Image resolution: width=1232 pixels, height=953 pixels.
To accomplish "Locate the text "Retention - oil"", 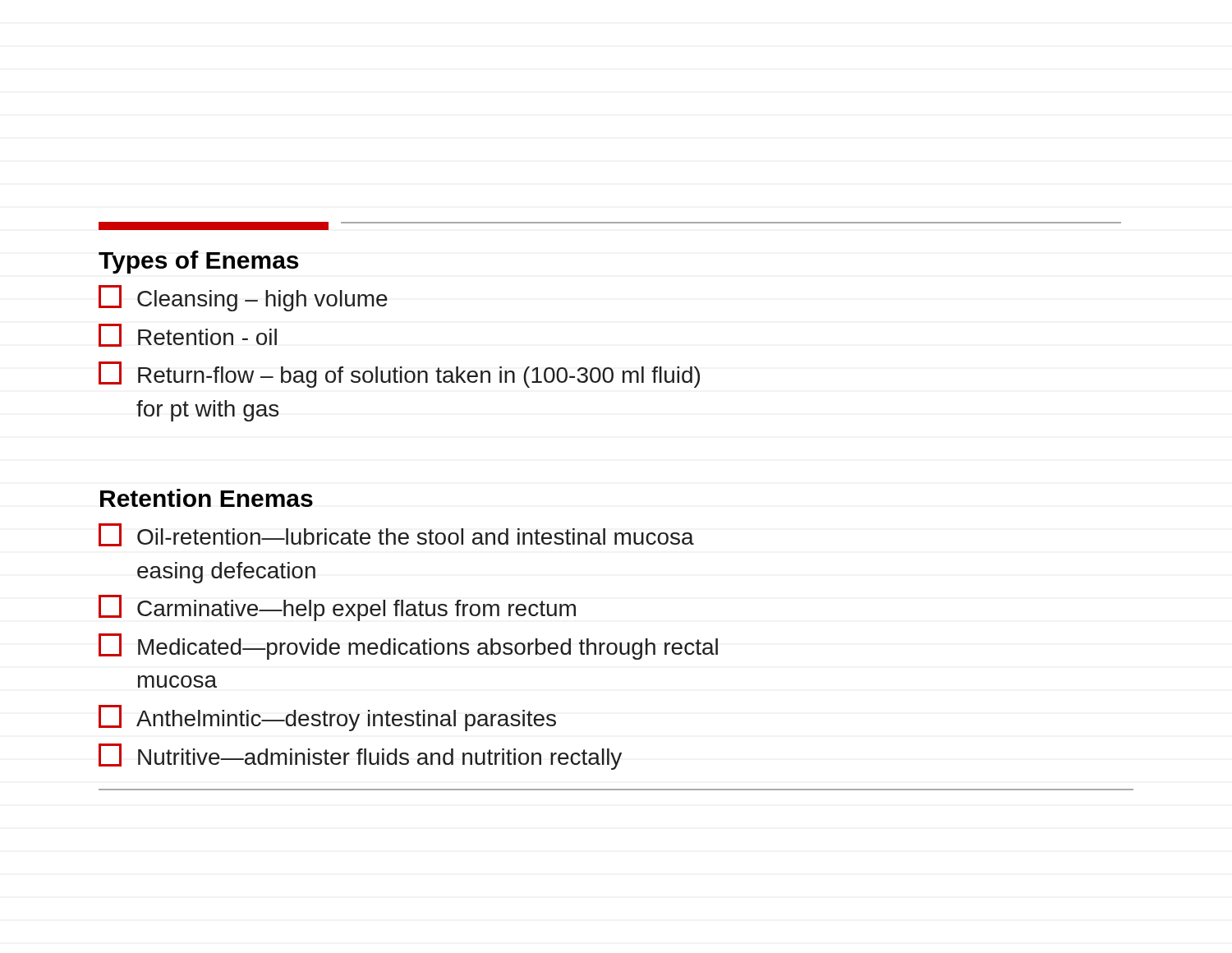I will (188, 338).
